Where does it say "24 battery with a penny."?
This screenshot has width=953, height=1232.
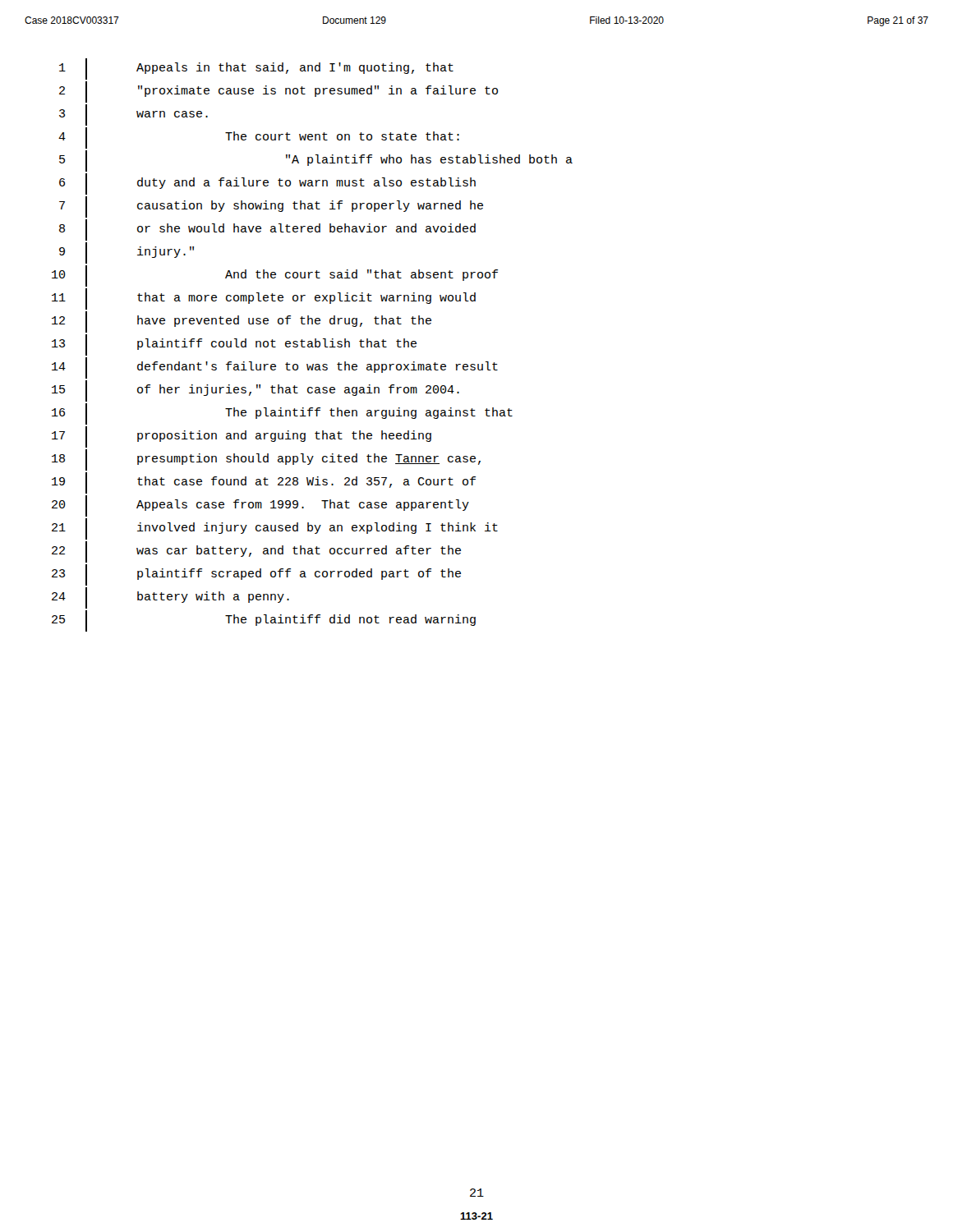170,598
